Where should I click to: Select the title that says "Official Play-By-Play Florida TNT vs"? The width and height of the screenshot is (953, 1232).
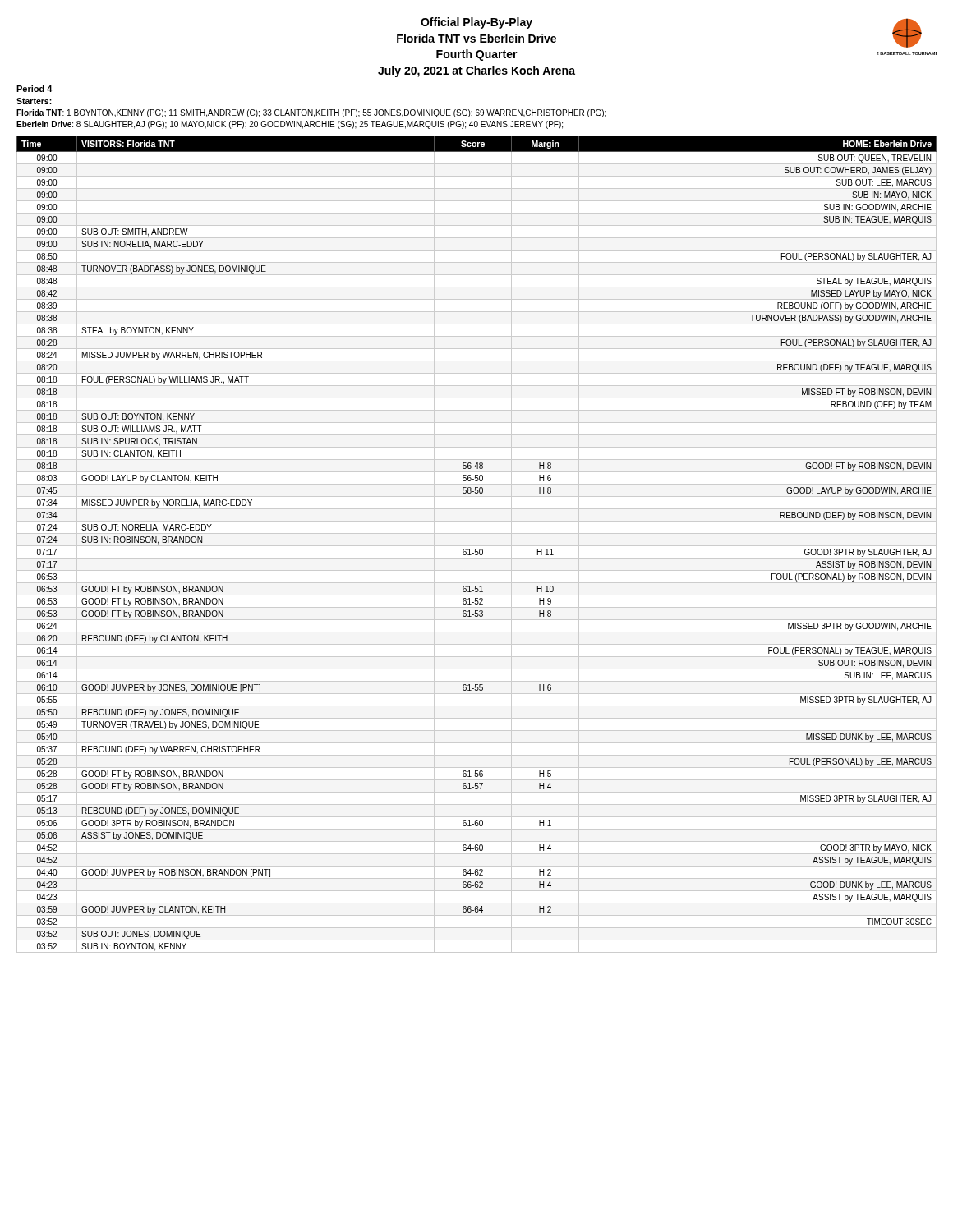[476, 47]
